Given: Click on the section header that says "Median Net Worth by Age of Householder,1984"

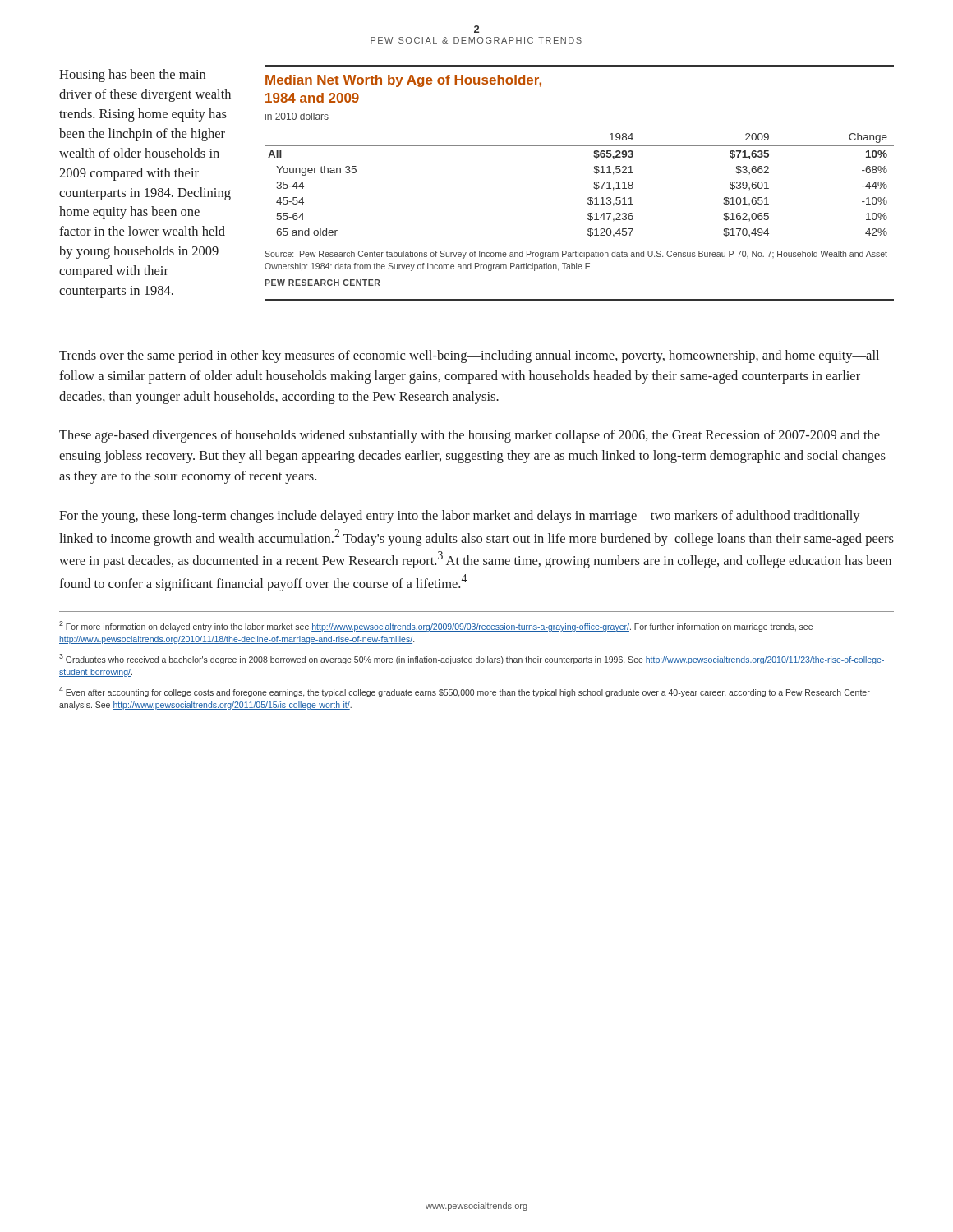Looking at the screenshot, I should 403,89.
